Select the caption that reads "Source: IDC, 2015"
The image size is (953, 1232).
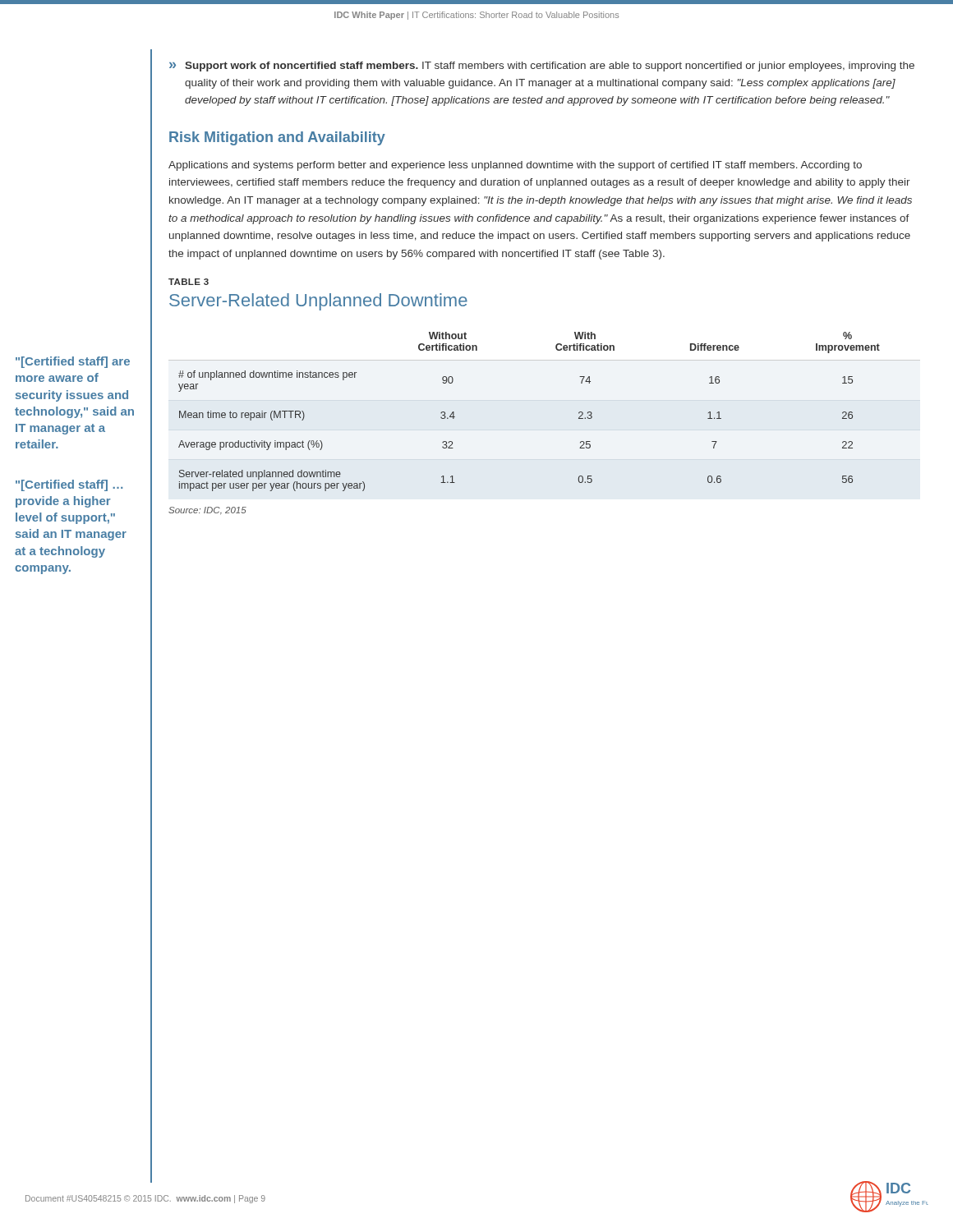point(207,510)
